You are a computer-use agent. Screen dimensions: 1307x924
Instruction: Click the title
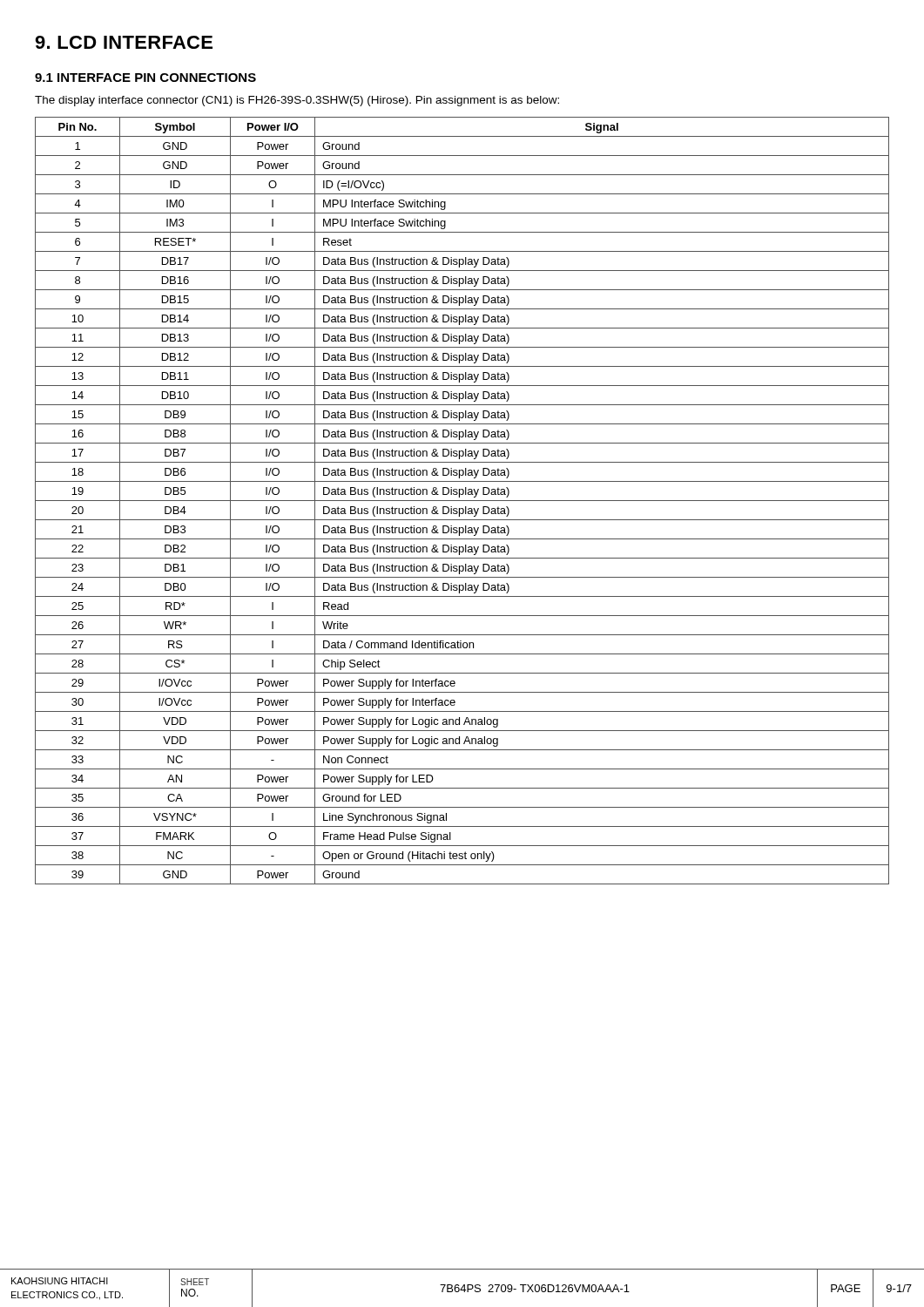point(124,42)
